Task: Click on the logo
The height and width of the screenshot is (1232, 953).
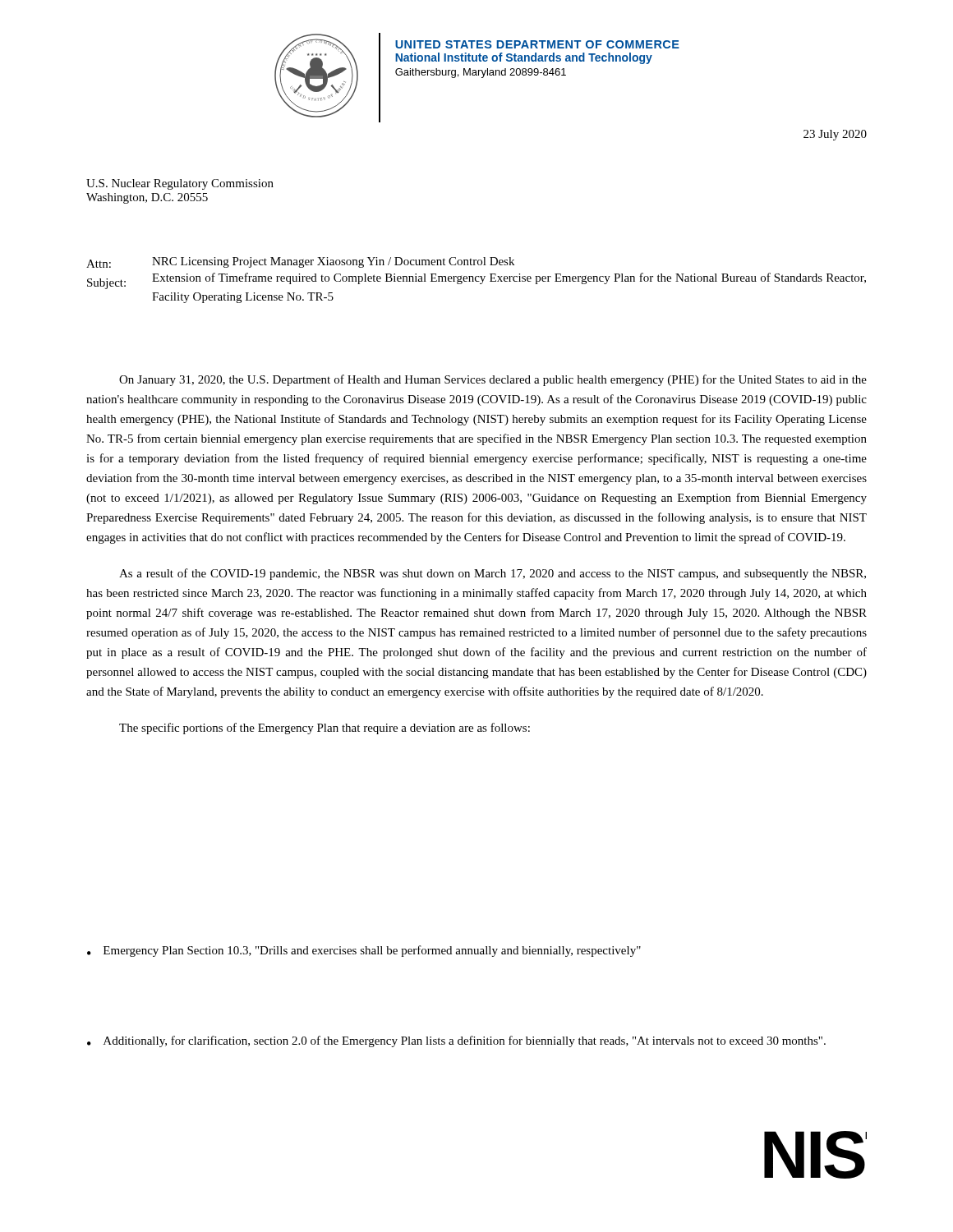Action: pos(813,1150)
